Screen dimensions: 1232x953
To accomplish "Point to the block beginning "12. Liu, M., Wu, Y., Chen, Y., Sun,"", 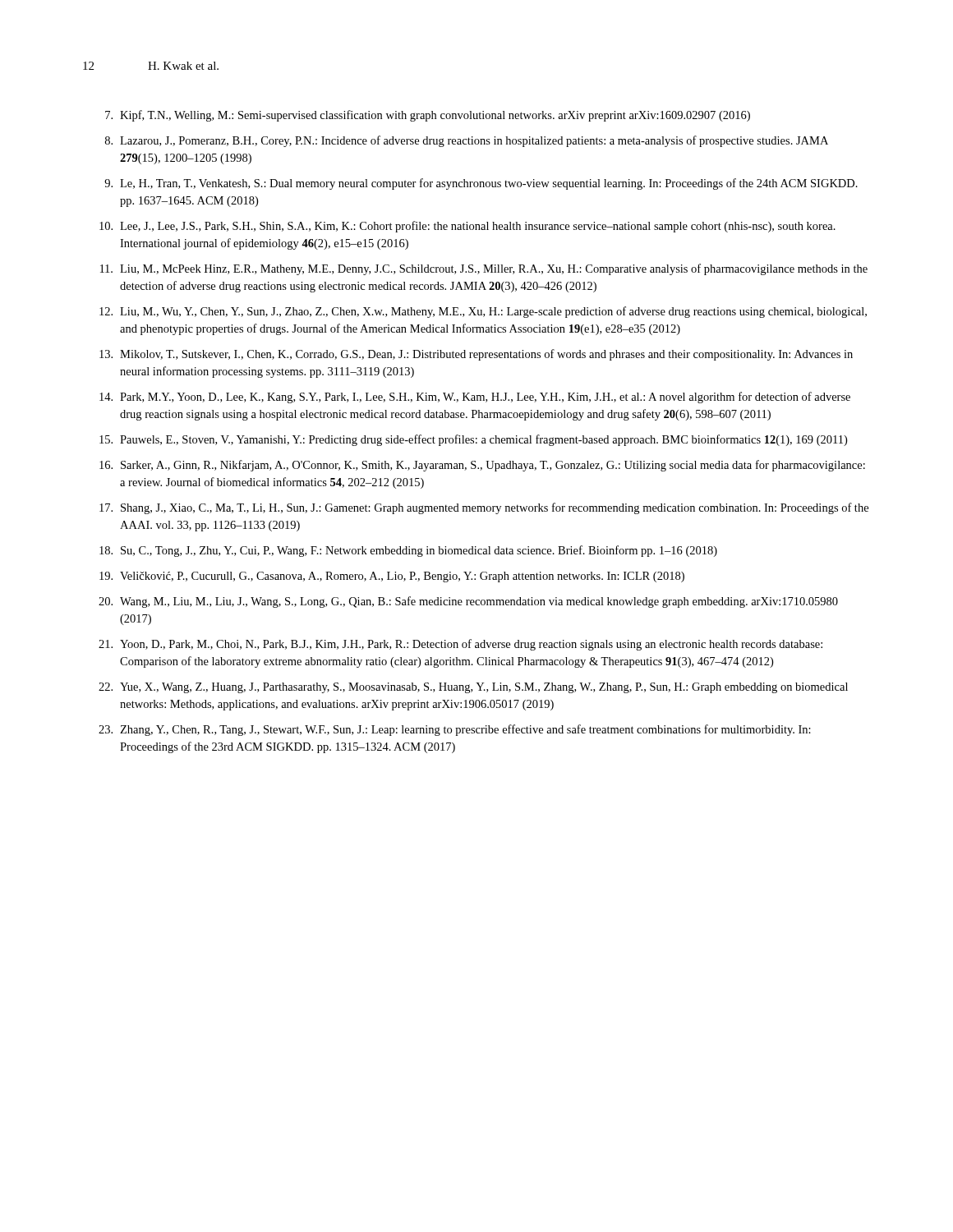I will [x=476, y=320].
